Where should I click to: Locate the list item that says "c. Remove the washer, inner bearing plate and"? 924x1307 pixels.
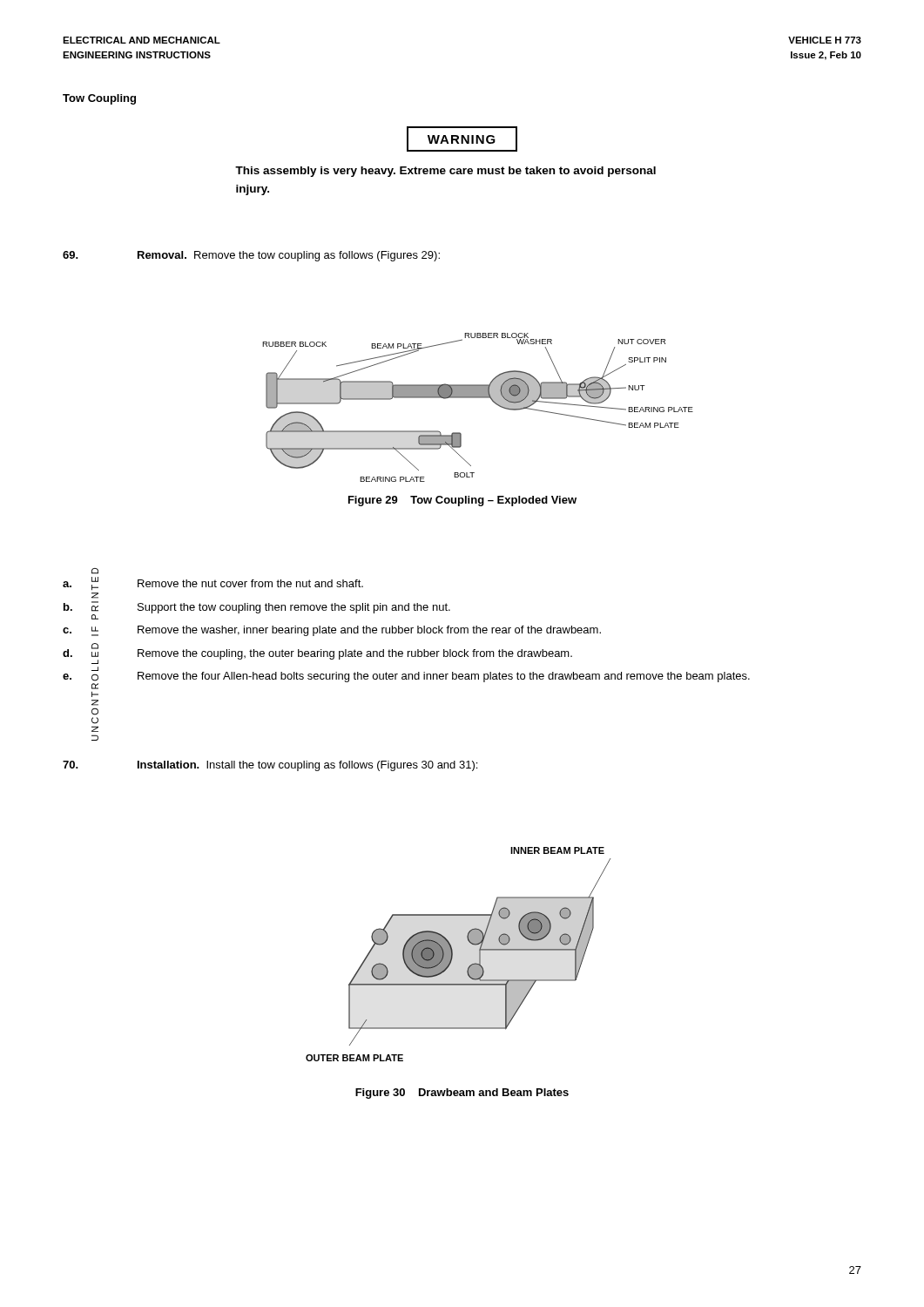[462, 630]
